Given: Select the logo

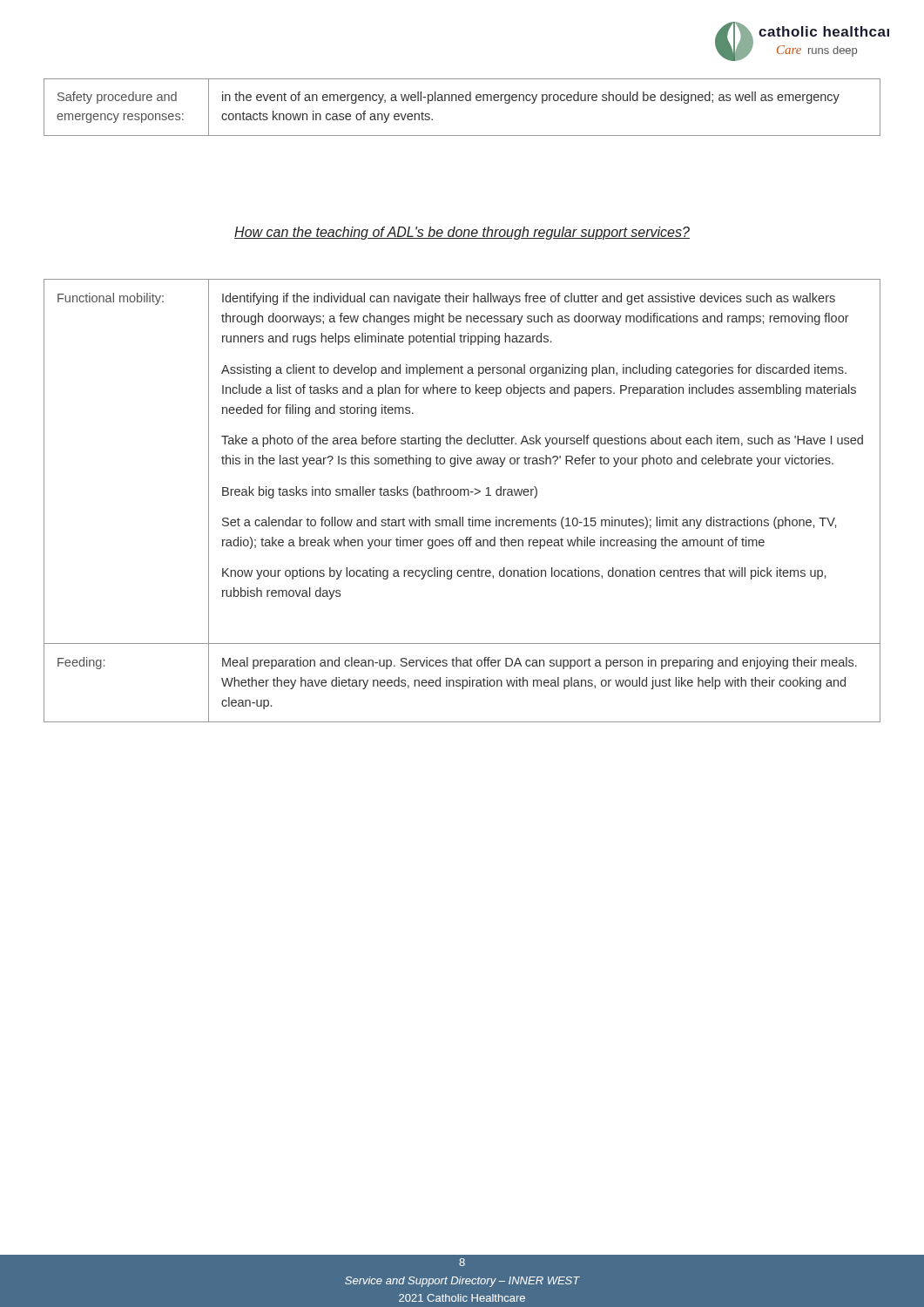Looking at the screenshot, I should (x=793, y=42).
